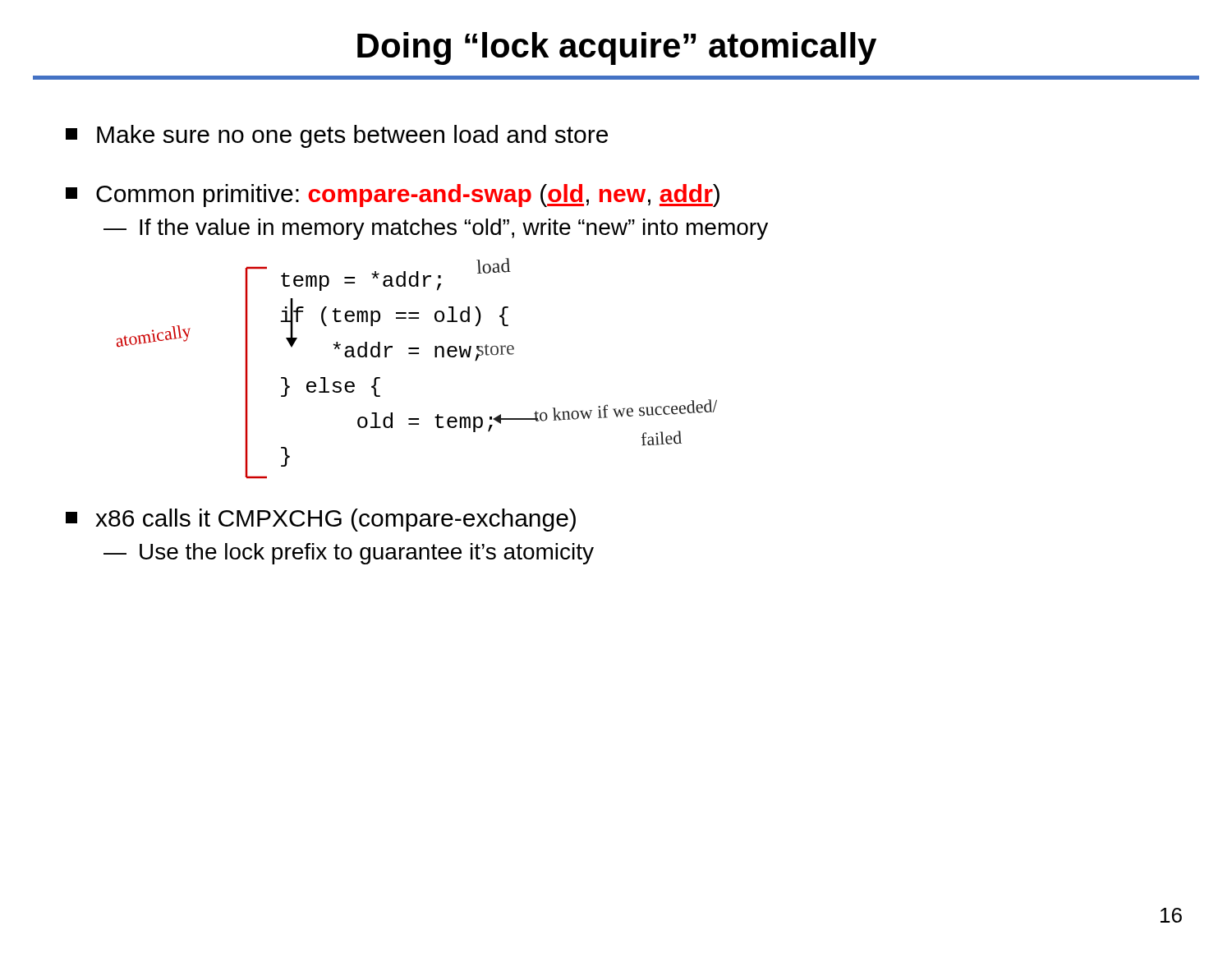The height and width of the screenshot is (953, 1232).
Task: Locate the block of text that opens with "Make sure no one"
Action: (337, 135)
